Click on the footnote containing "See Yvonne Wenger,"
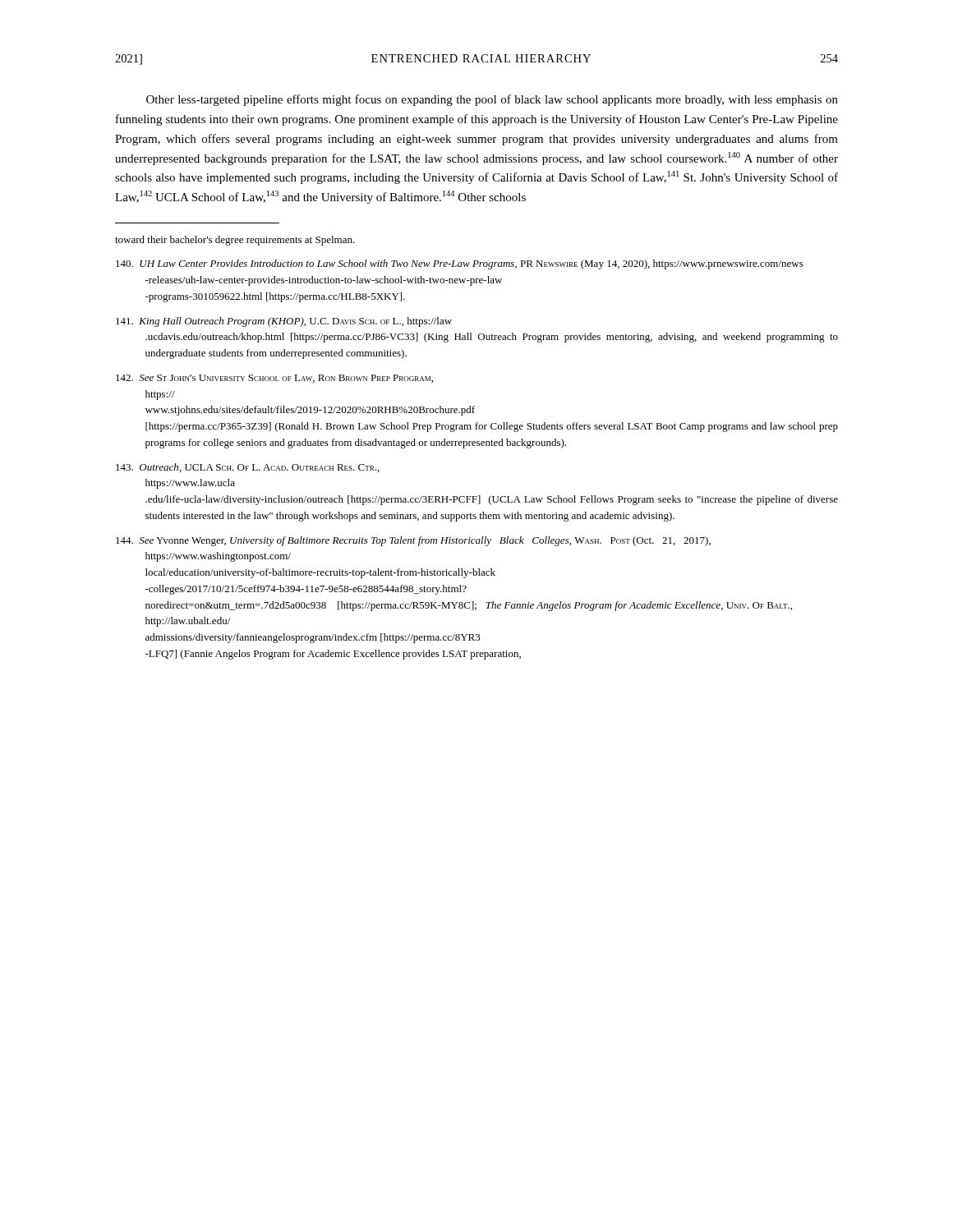Viewport: 953px width, 1232px height. point(469,596)
